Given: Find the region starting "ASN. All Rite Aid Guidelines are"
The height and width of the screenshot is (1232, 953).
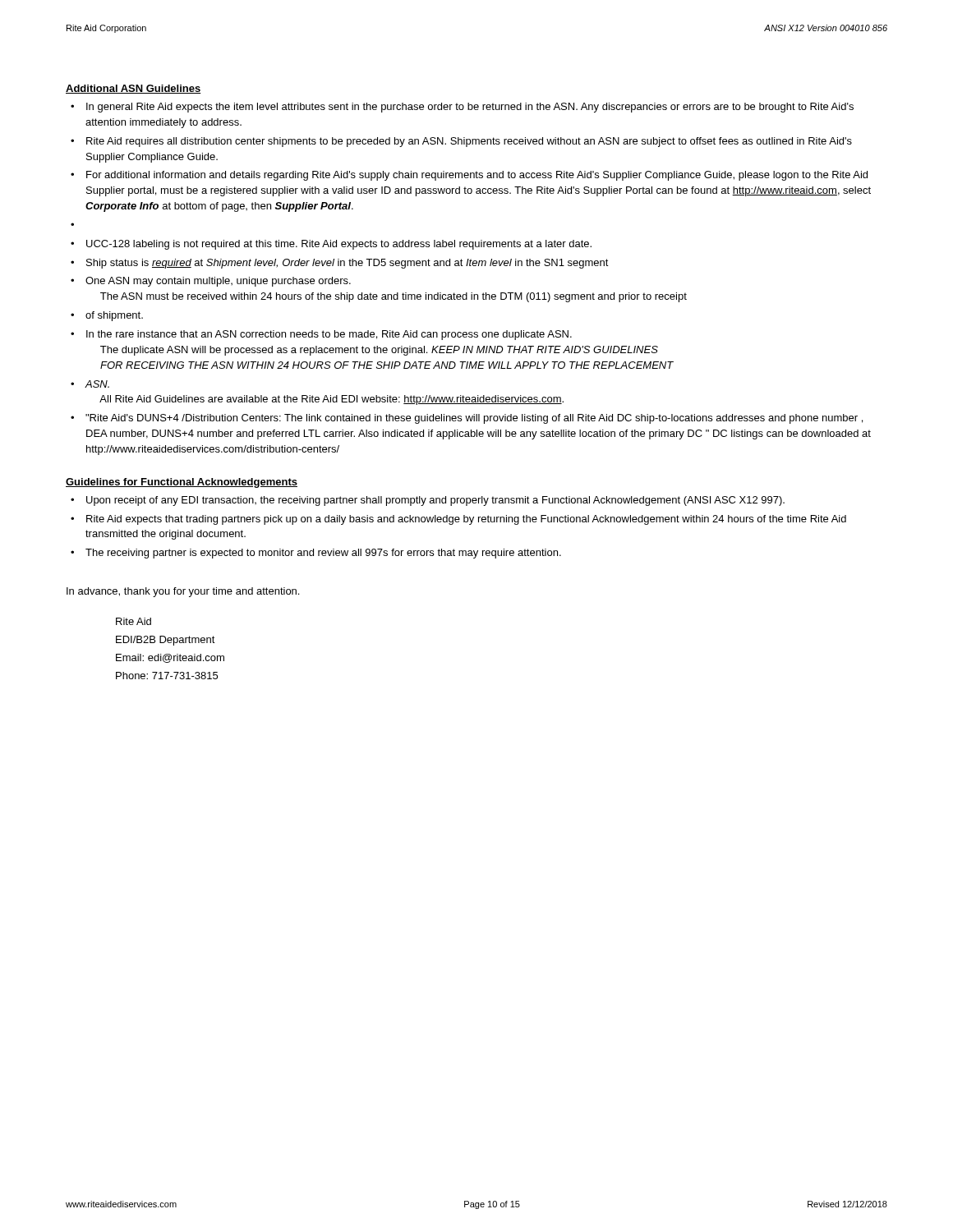Looking at the screenshot, I should 325,391.
